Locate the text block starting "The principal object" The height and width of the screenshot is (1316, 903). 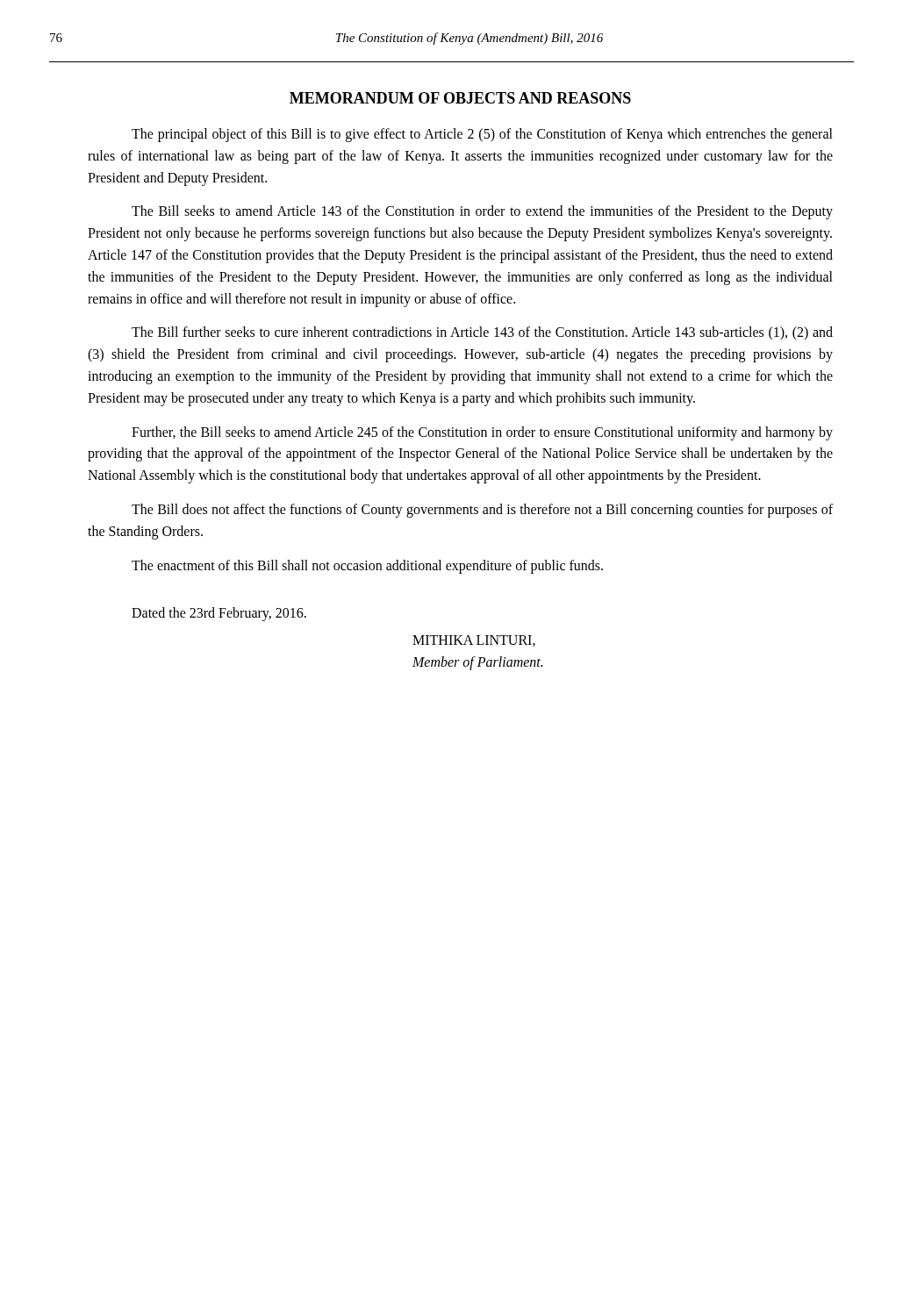pos(460,156)
